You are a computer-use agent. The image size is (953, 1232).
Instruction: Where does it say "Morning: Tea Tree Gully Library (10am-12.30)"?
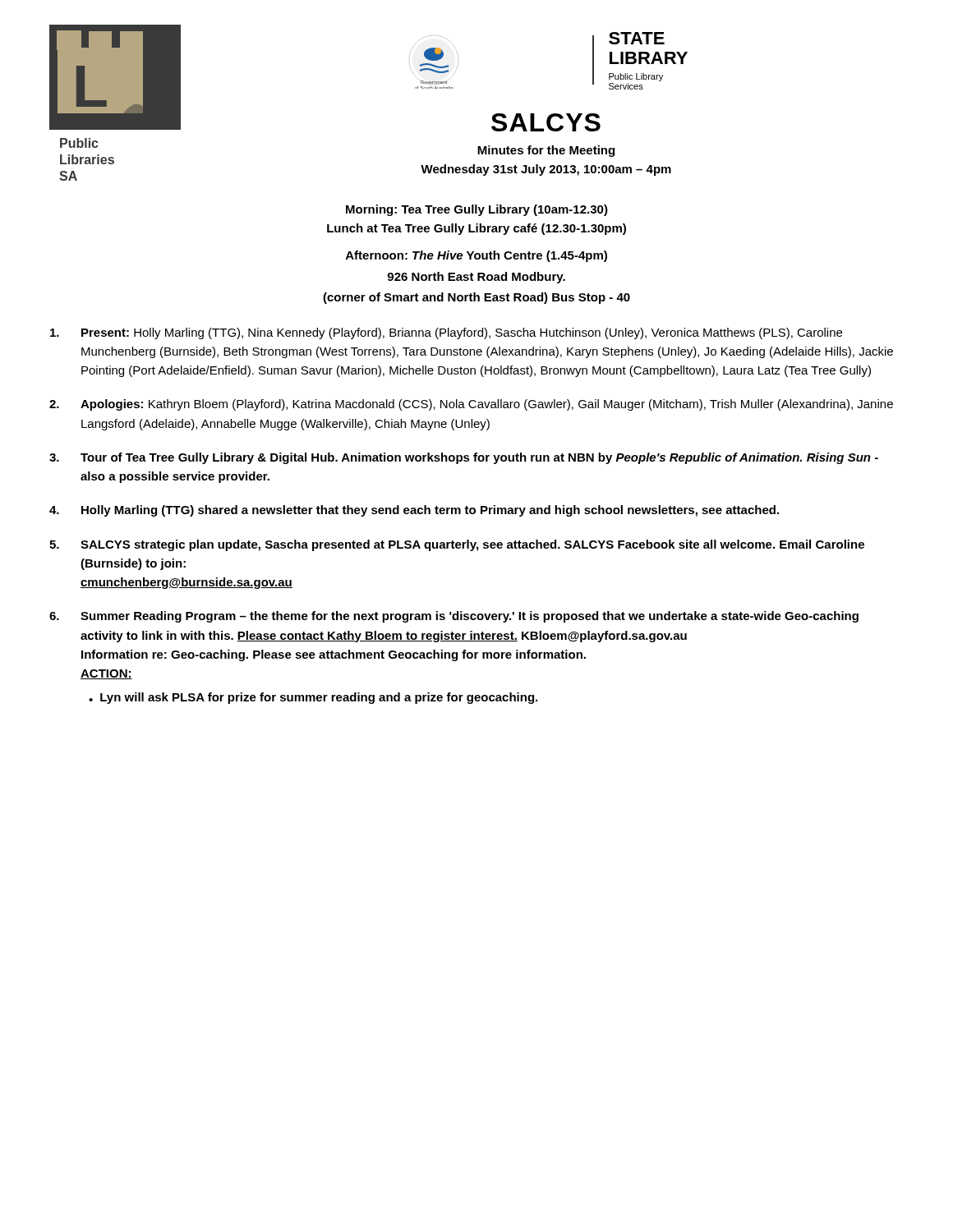click(x=476, y=209)
